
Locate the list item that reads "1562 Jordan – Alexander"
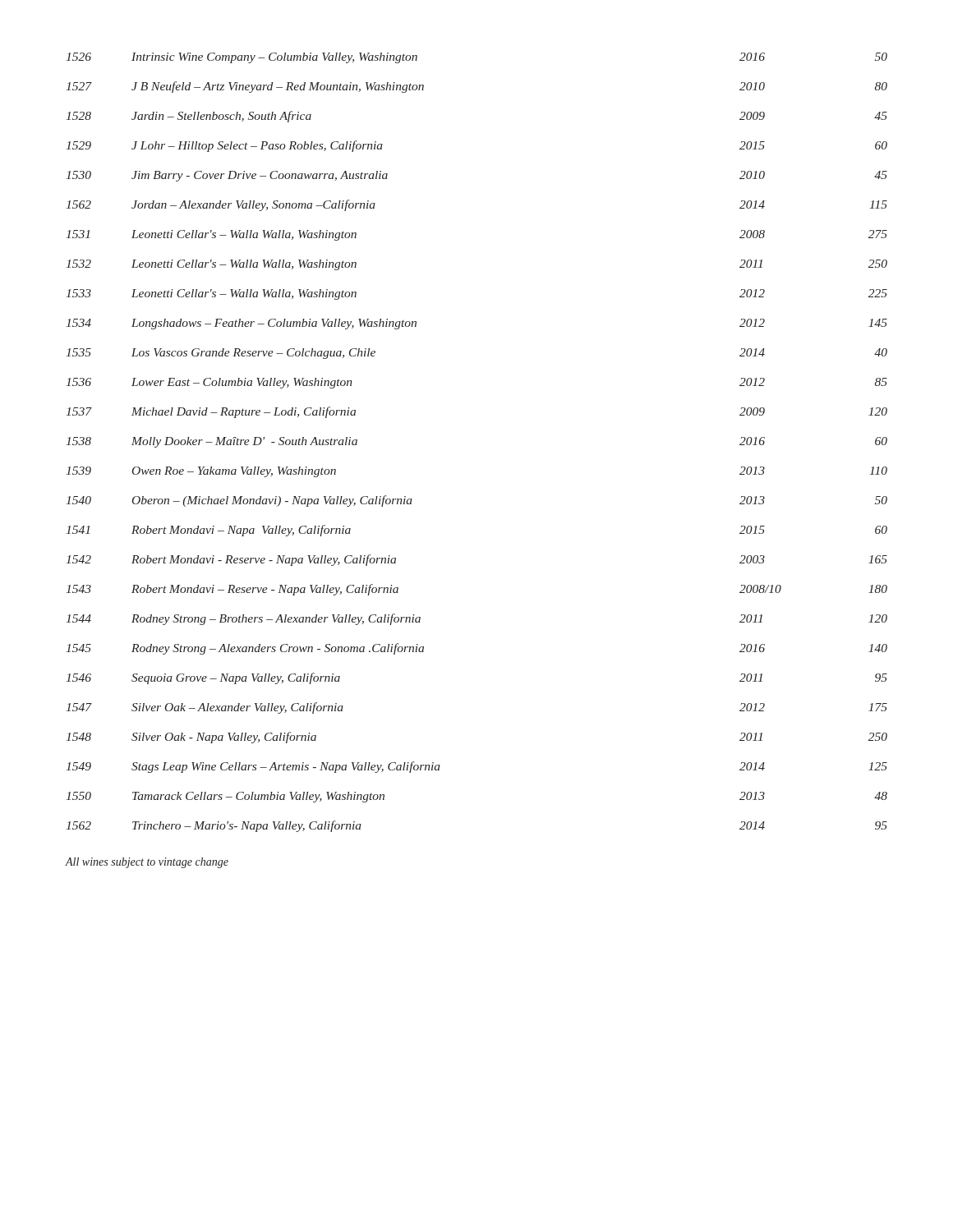(x=75, y=204)
